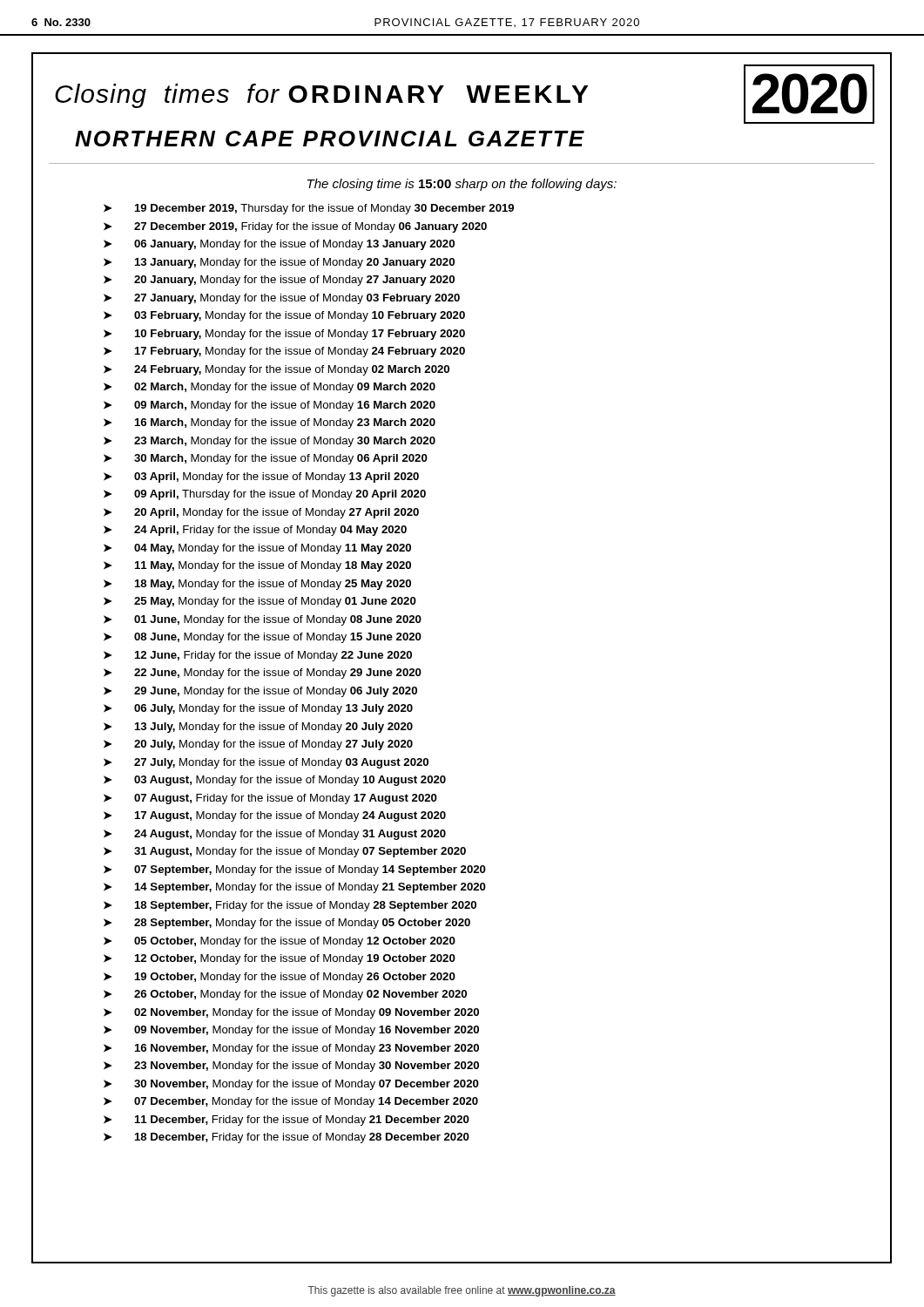
Task: Find the list item that reads "➤ 05 October, Monday for the issue of"
Action: 280,942
